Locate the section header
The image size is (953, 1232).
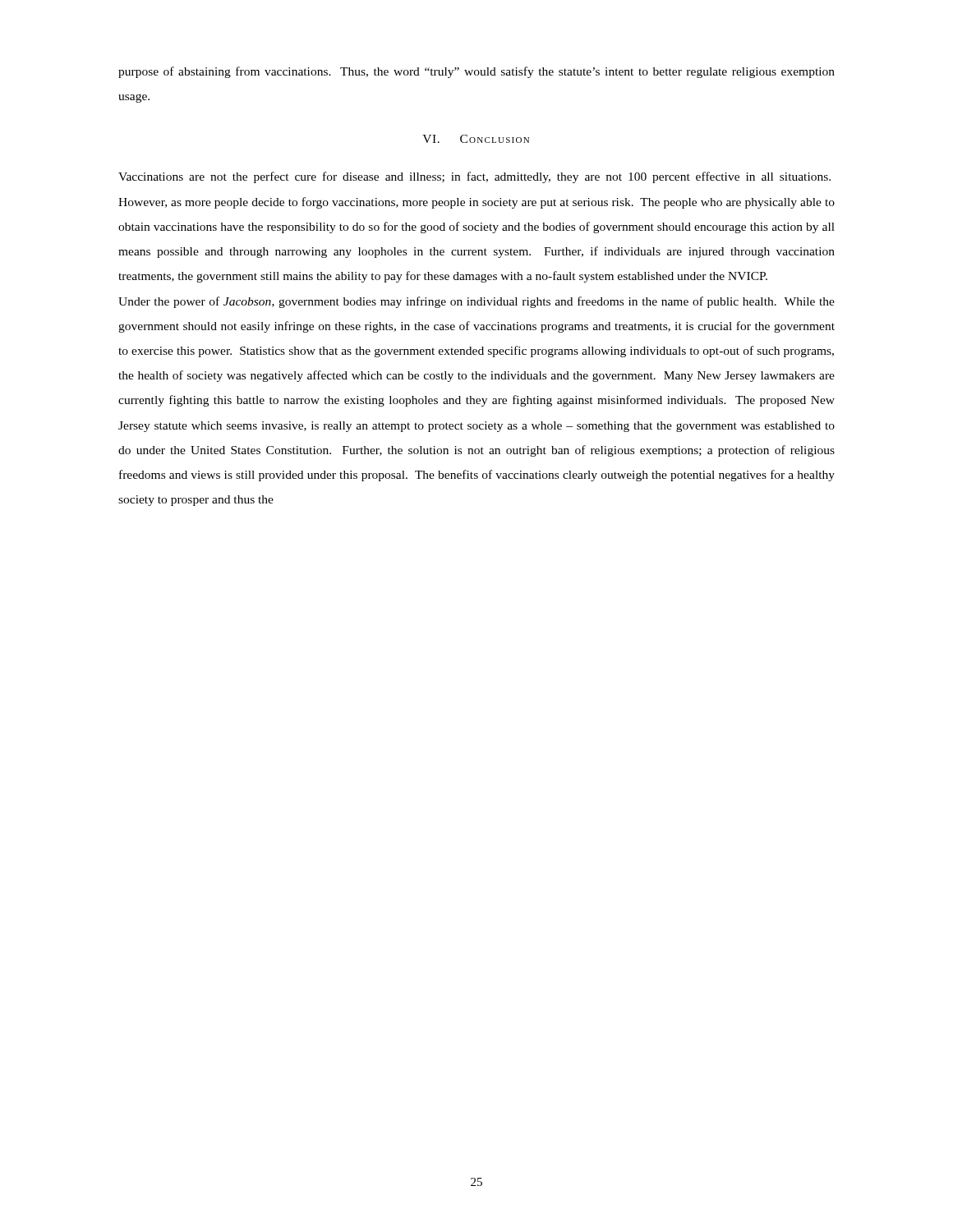pyautogui.click(x=476, y=139)
